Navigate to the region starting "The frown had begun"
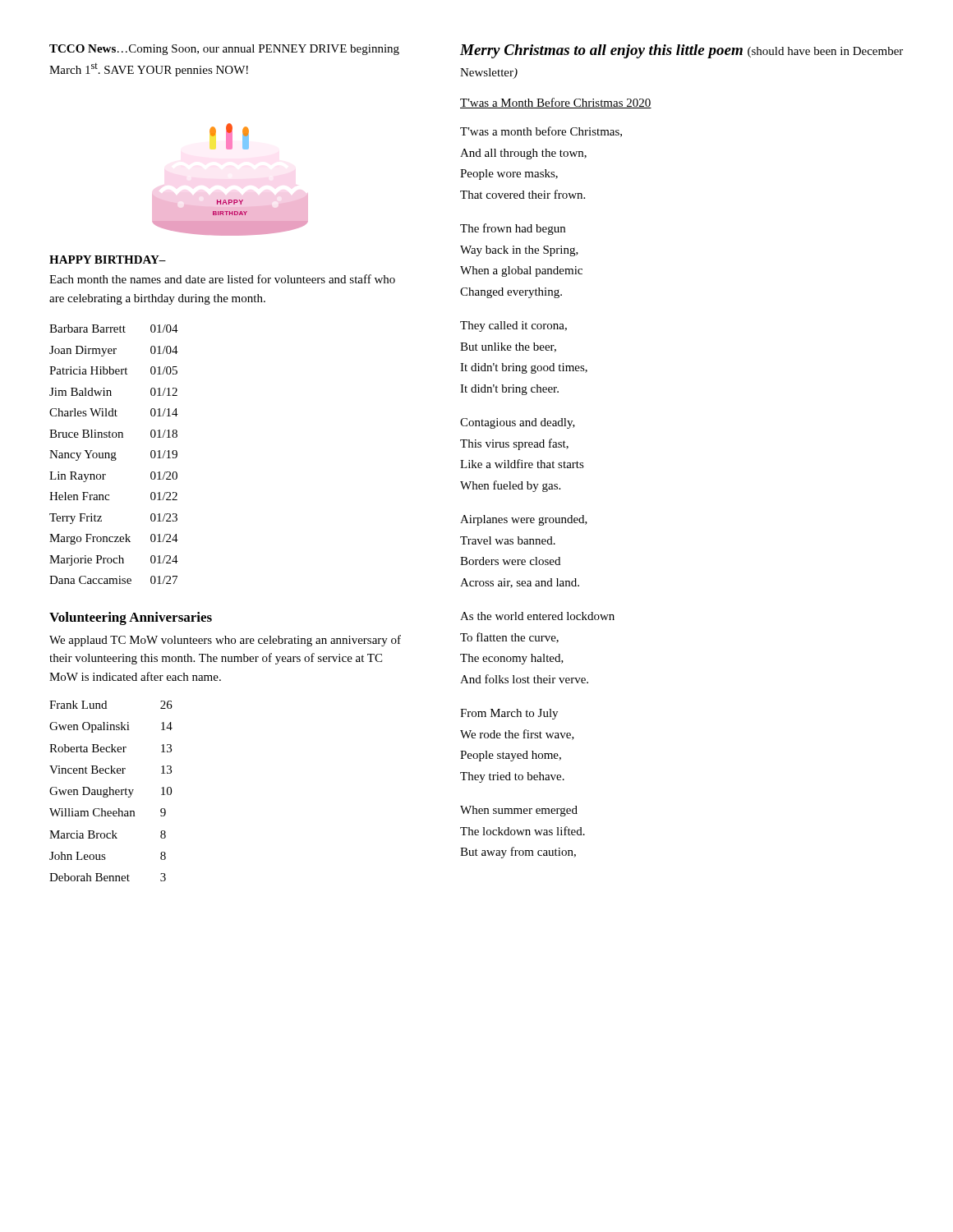953x1232 pixels. (522, 260)
